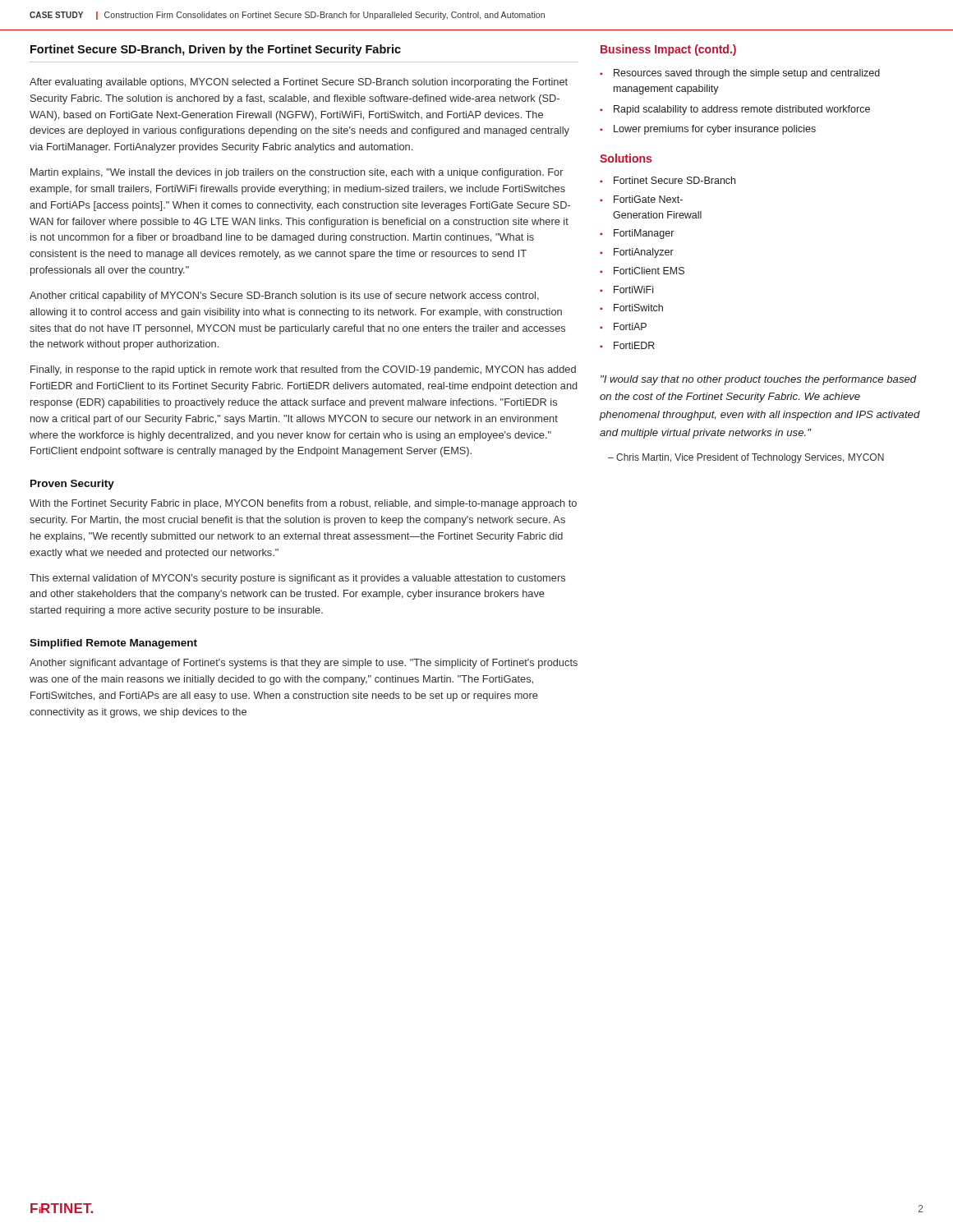The width and height of the screenshot is (953, 1232).
Task: Find "Simplified Remote Management" on this page
Action: pos(113,643)
